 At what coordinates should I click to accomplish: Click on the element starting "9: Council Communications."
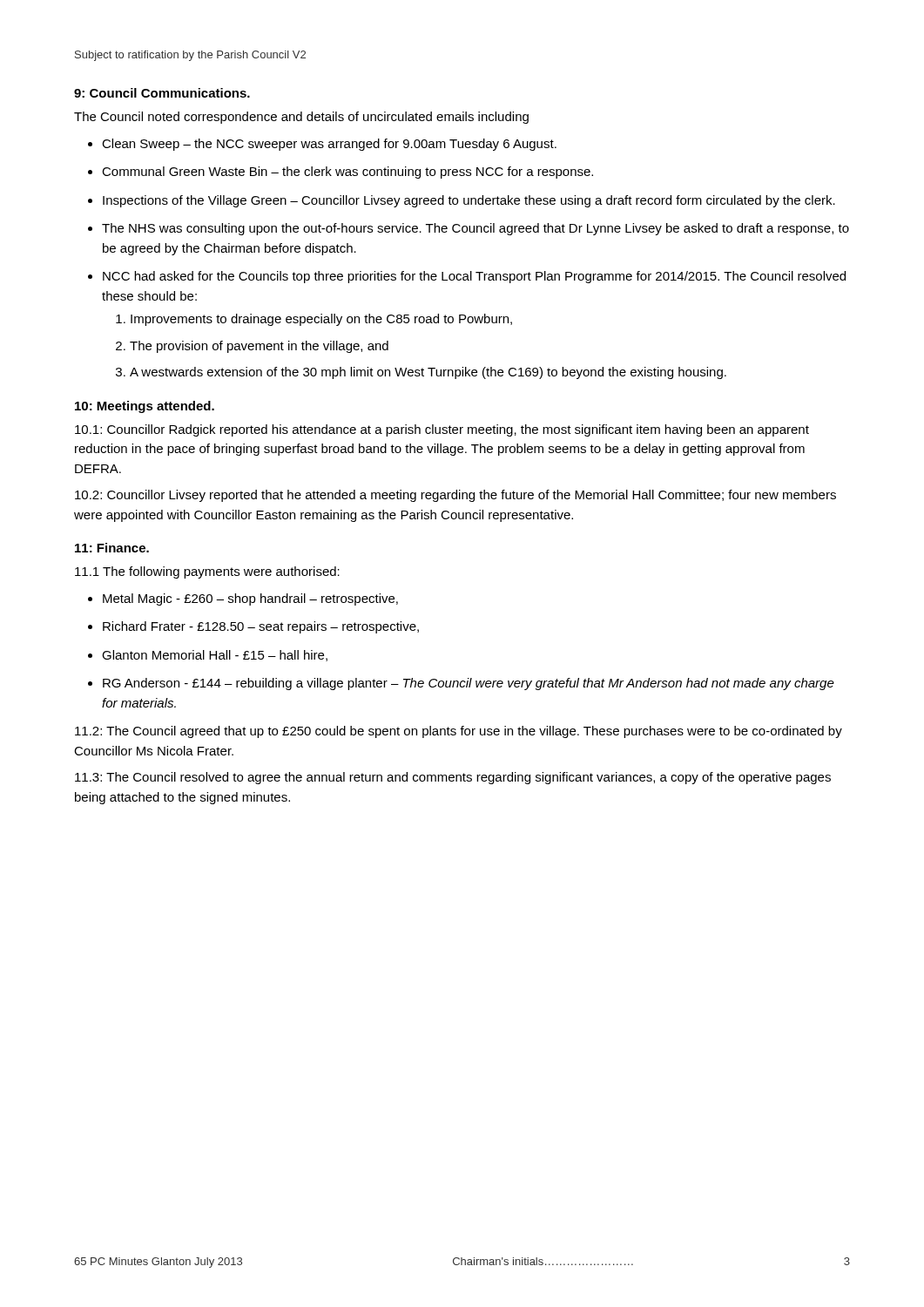click(x=162, y=93)
